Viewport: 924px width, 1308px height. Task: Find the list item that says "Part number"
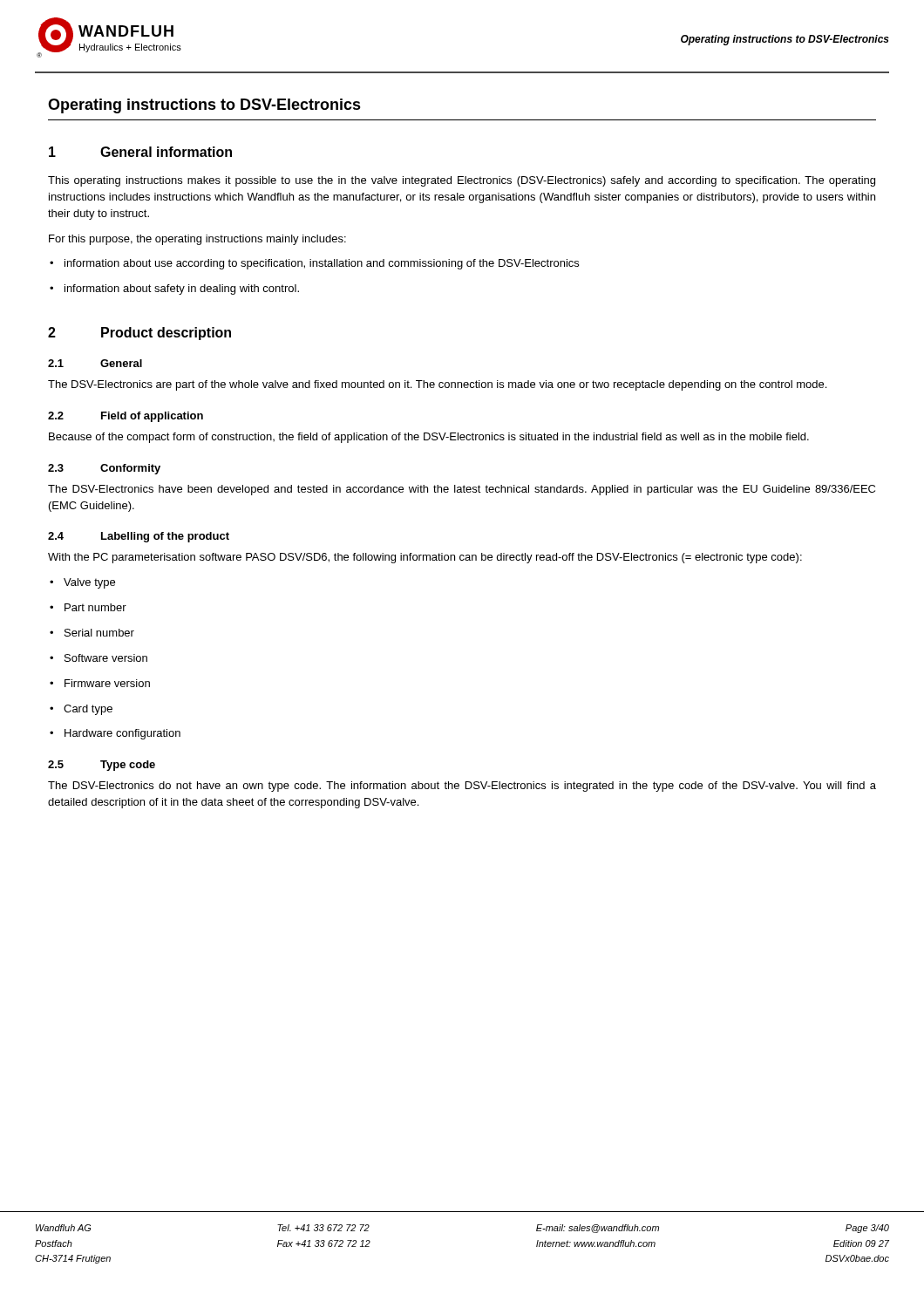click(88, 607)
